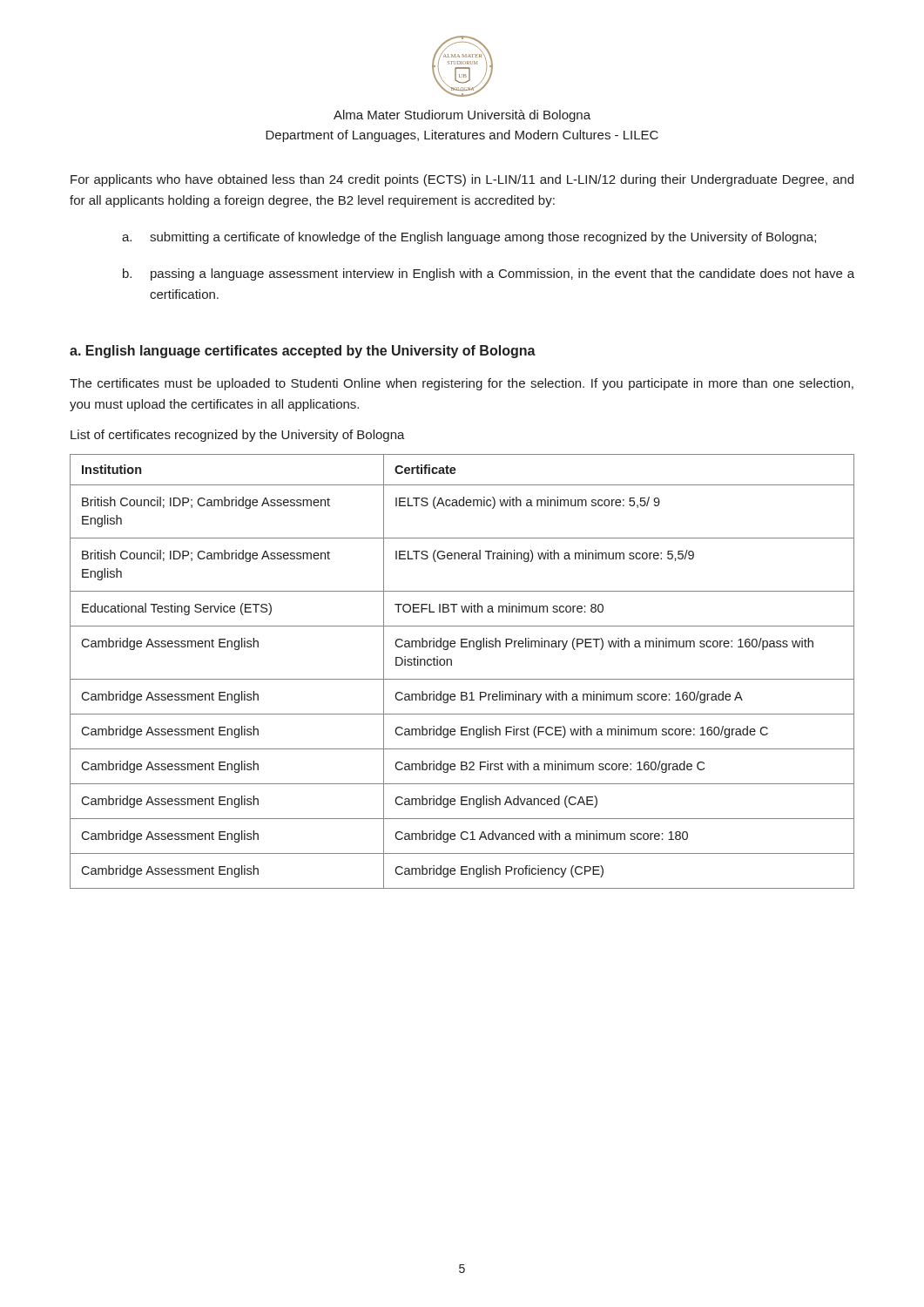Find the section header
The height and width of the screenshot is (1307, 924).
tap(302, 351)
